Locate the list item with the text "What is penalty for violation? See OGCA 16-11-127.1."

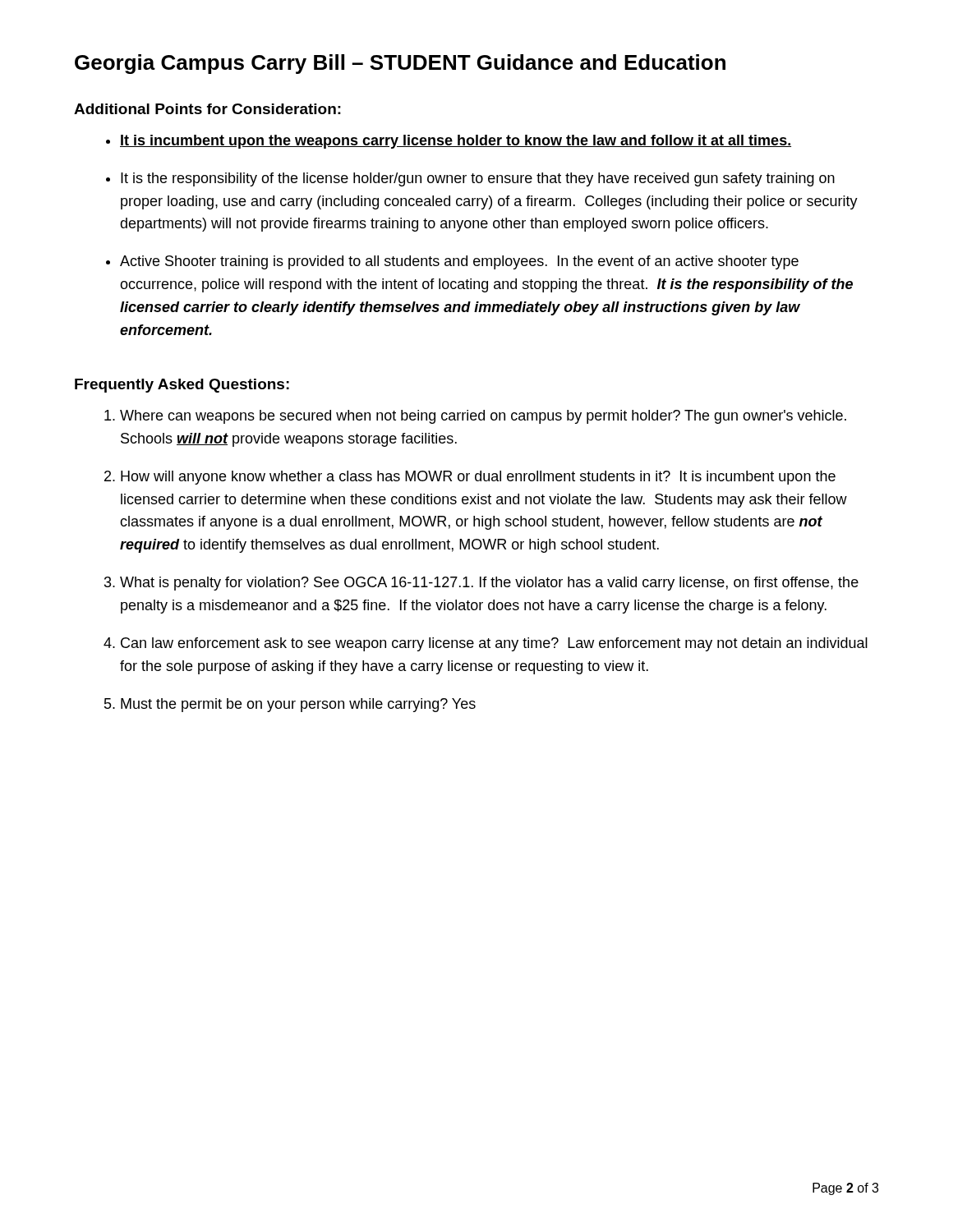click(489, 594)
